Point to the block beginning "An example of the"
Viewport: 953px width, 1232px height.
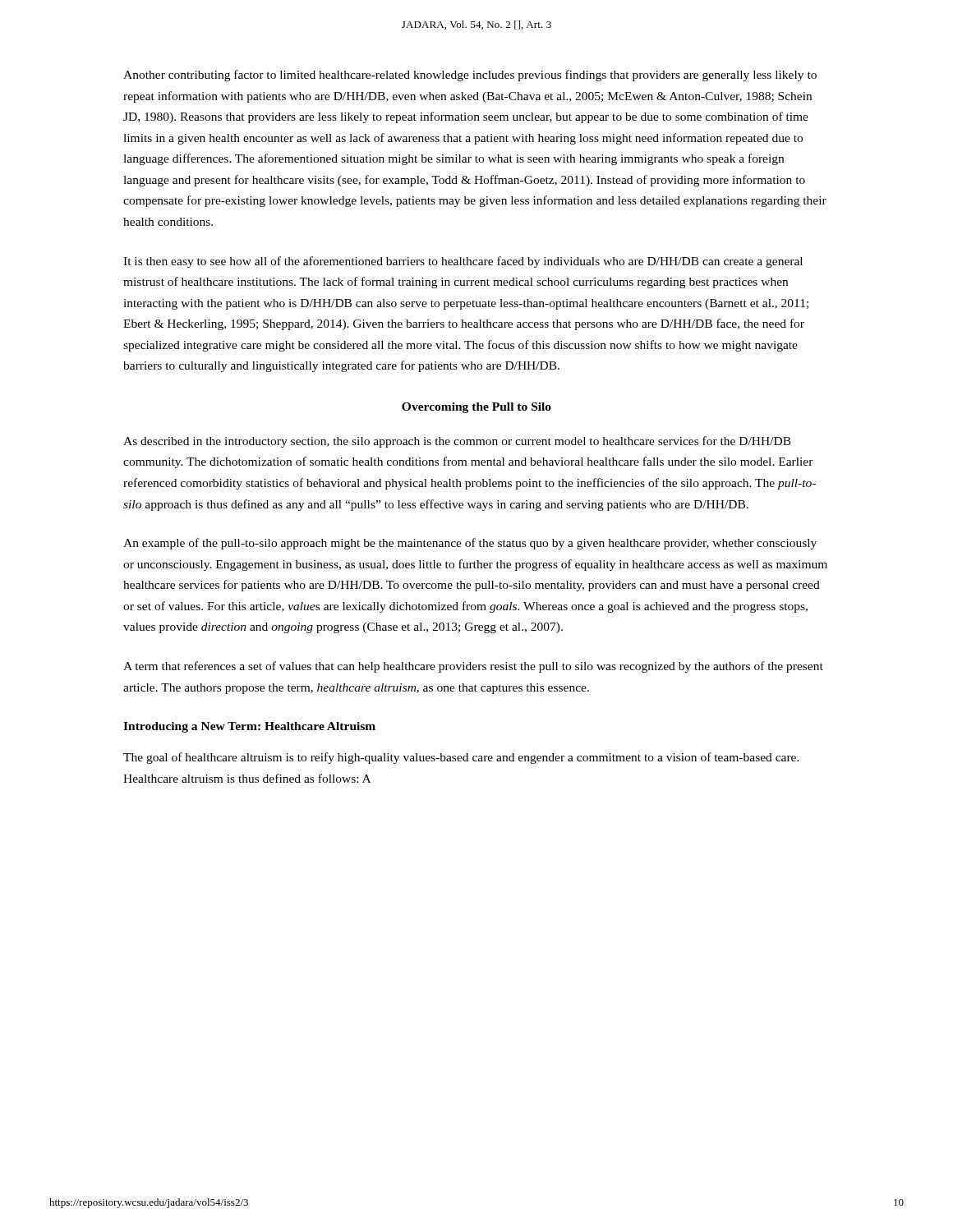coord(475,585)
